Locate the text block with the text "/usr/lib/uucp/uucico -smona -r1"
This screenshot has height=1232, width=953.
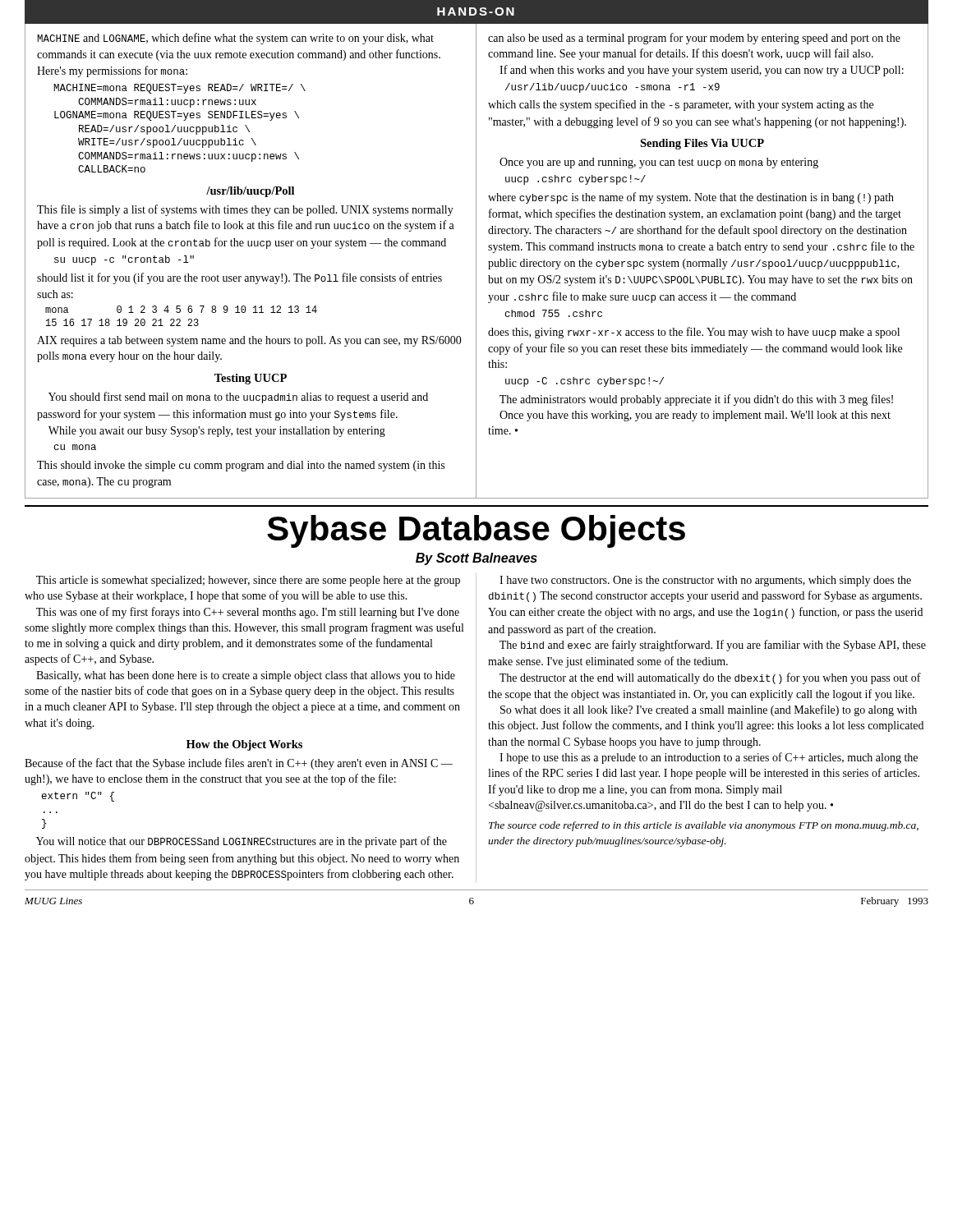[x=612, y=88]
